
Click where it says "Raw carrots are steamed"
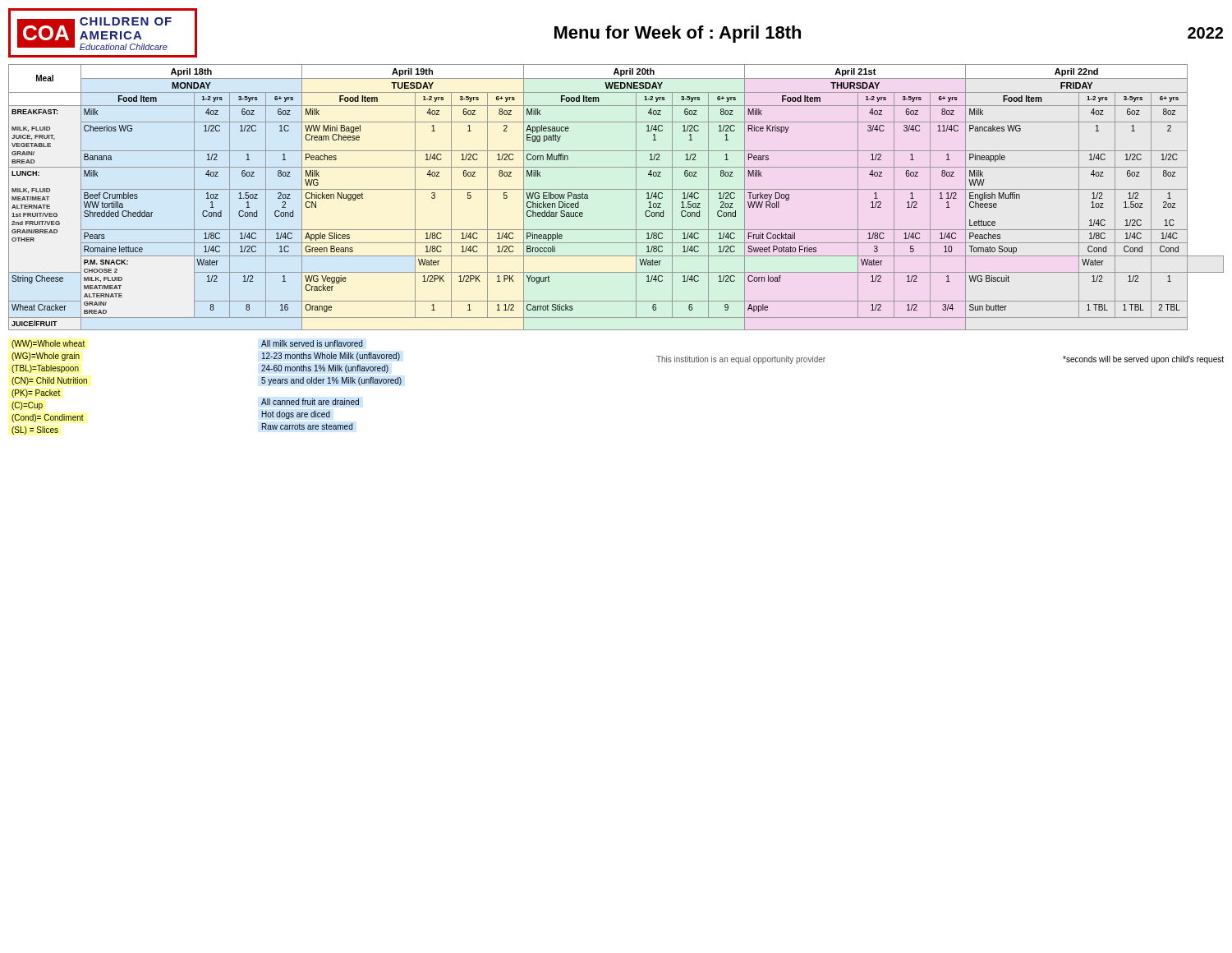307,427
